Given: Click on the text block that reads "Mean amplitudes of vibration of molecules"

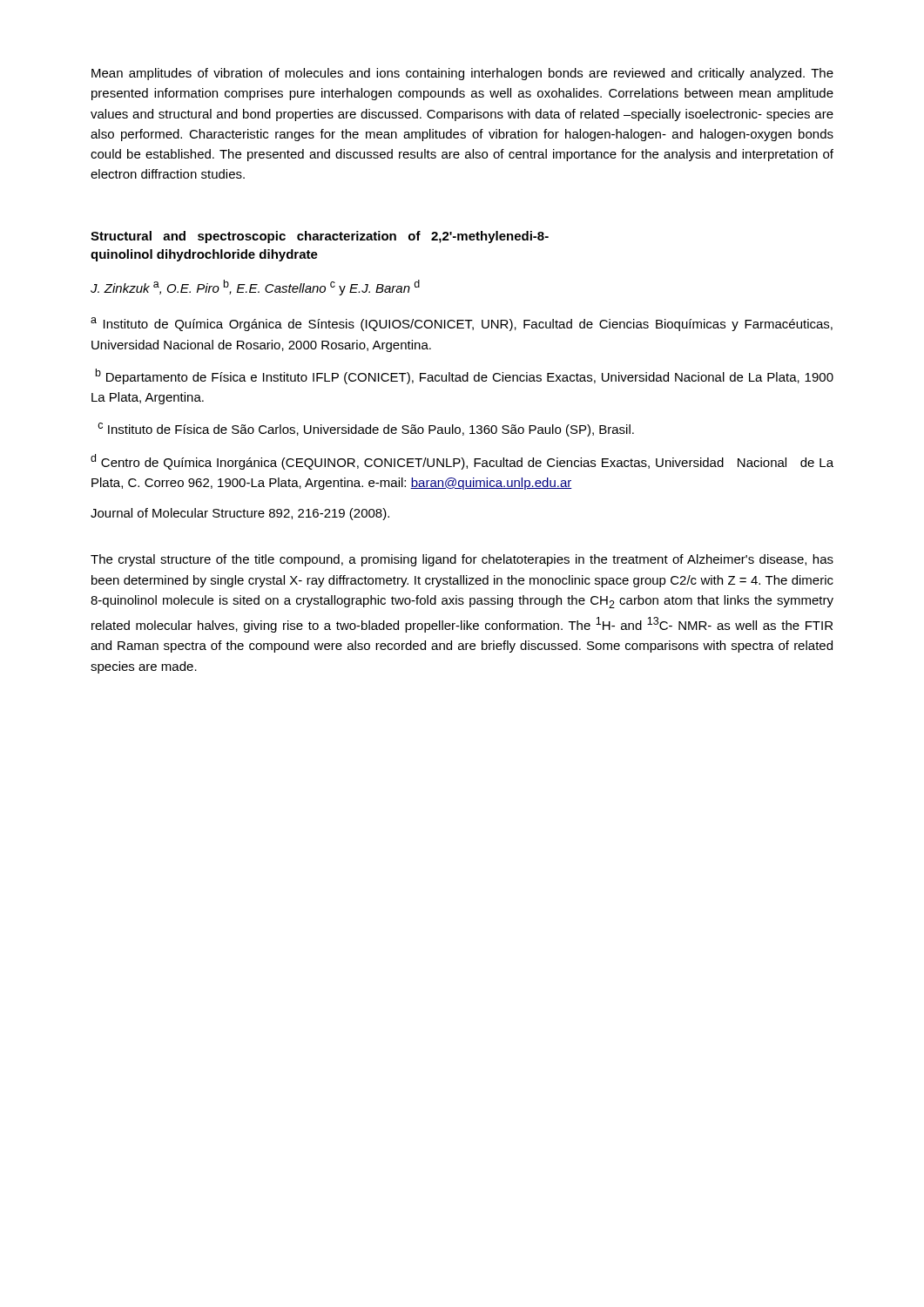Looking at the screenshot, I should [462, 123].
